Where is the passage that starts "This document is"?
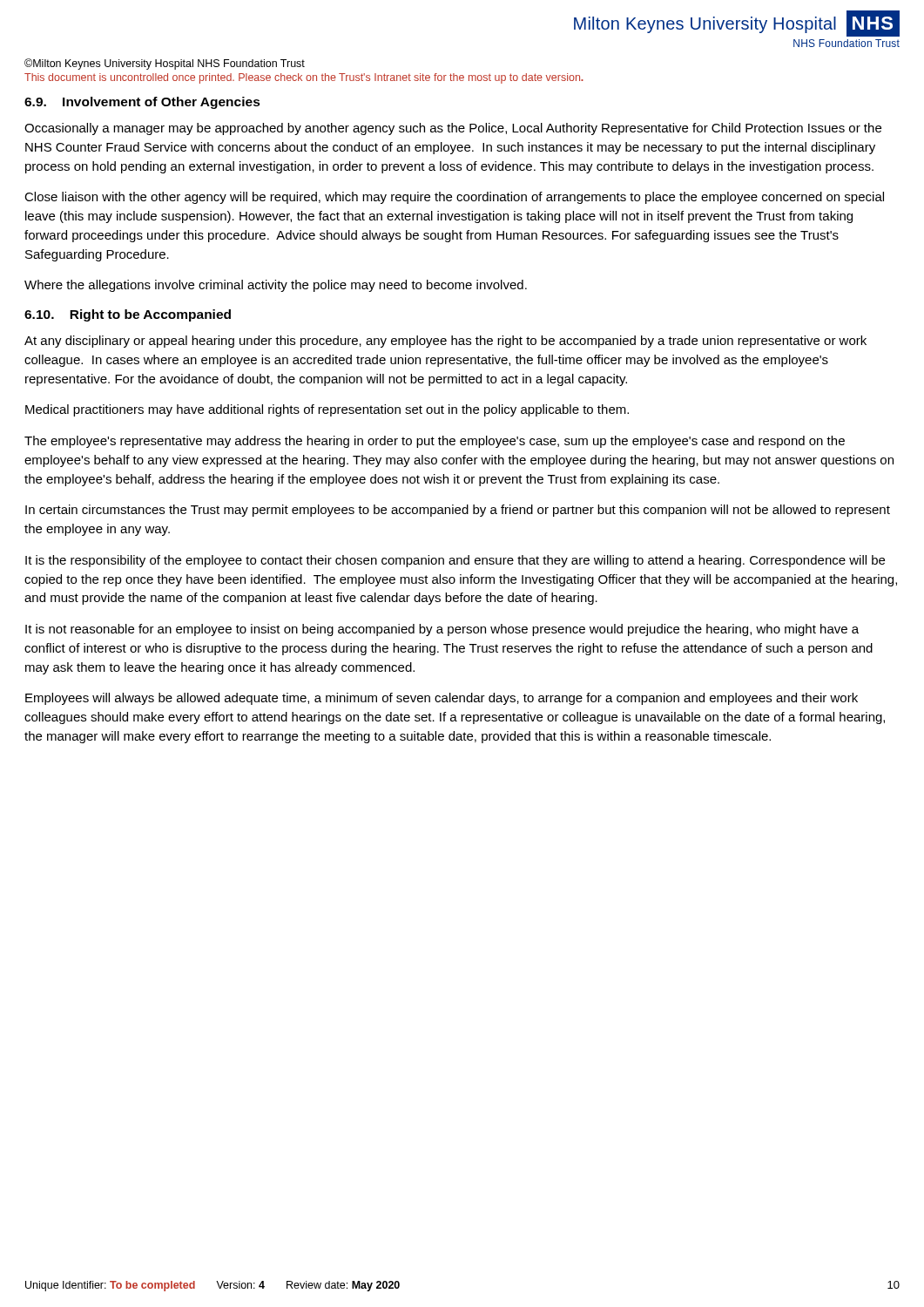Viewport: 924px width, 1307px height. click(x=304, y=78)
